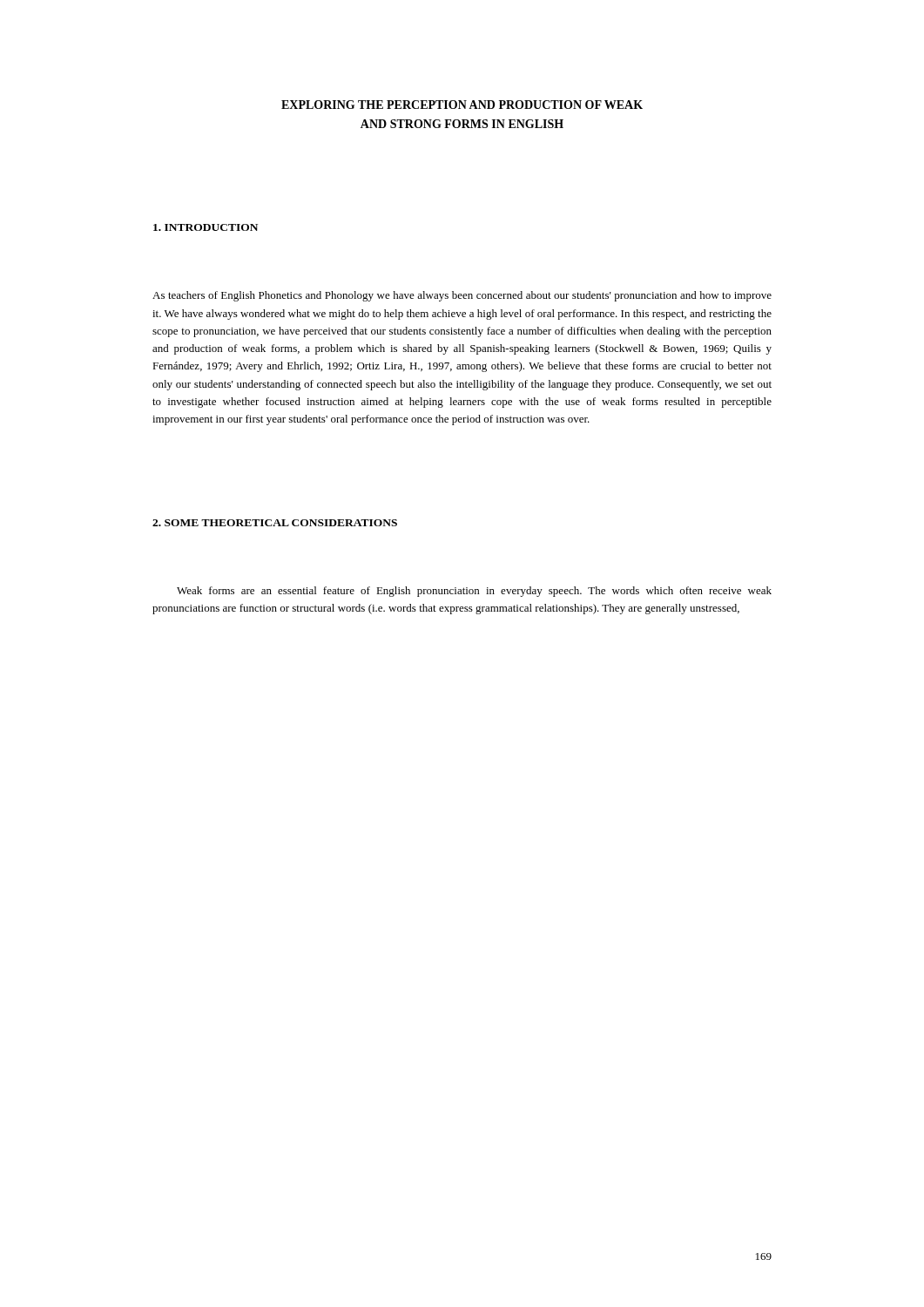Find the element starting "2. SOME THEORETICAL CONSIDERATIONS"
Viewport: 924px width, 1307px height.
click(275, 522)
